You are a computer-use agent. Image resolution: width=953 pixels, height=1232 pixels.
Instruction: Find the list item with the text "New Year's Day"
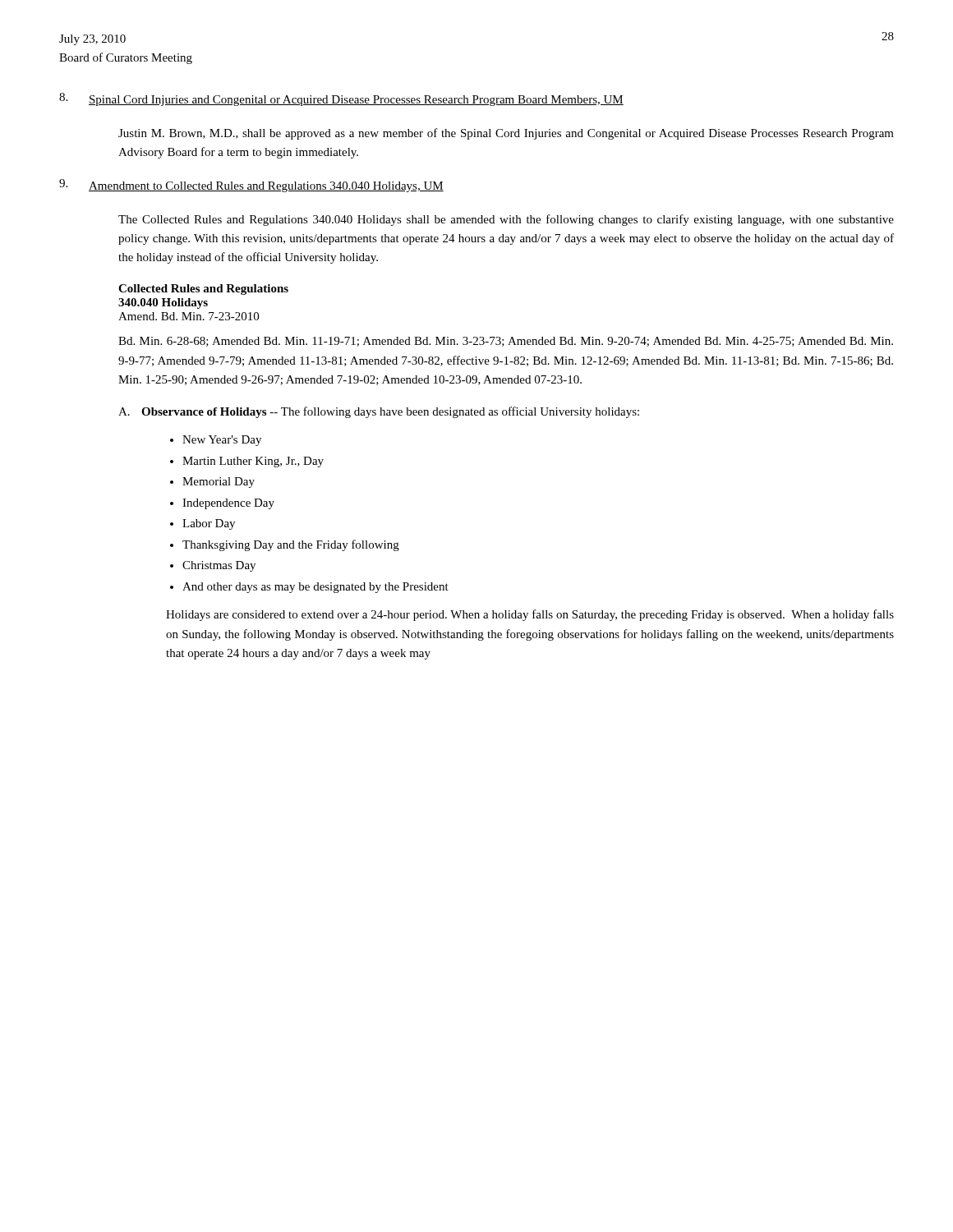click(222, 440)
